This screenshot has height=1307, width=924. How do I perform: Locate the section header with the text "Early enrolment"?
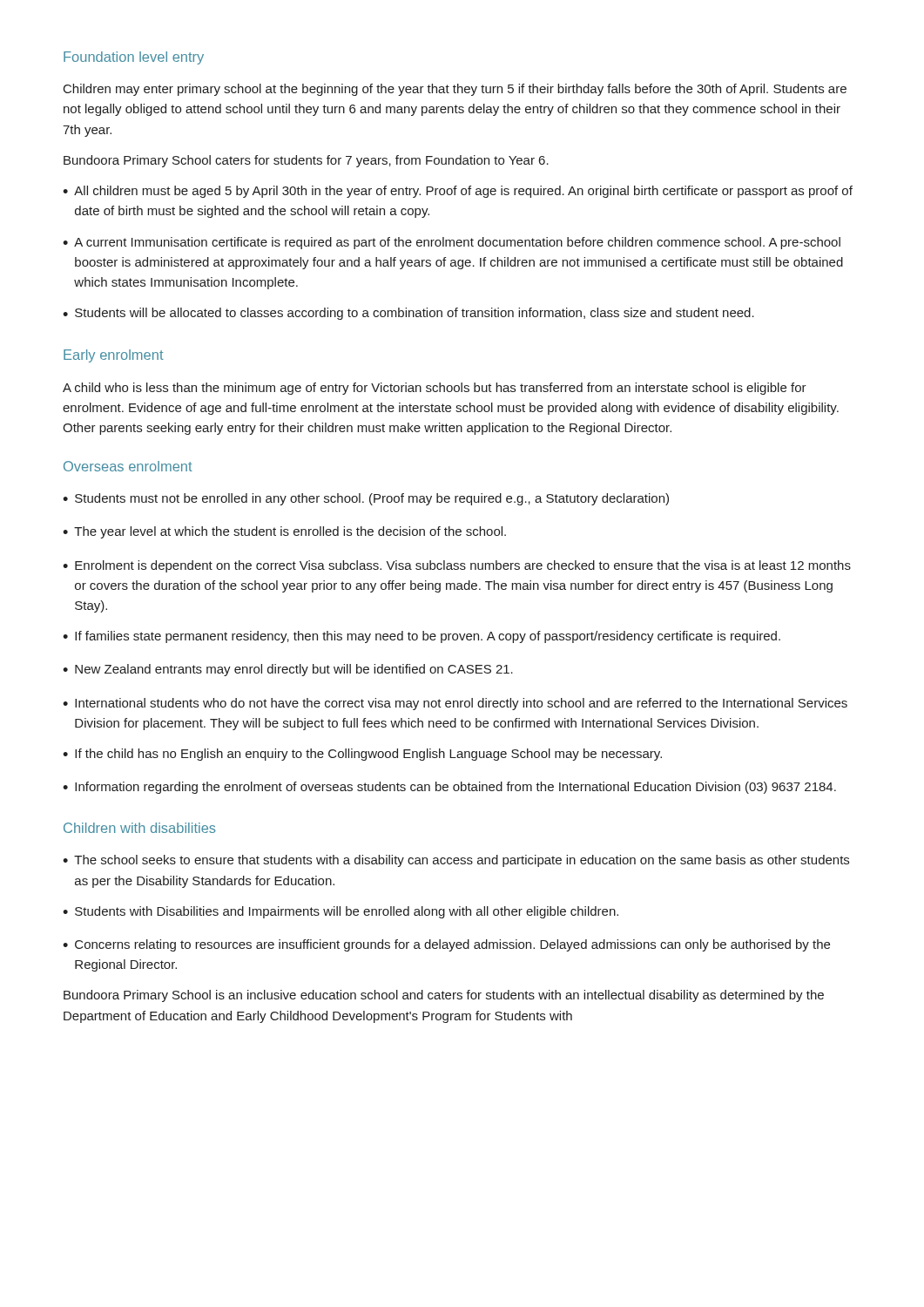[x=113, y=355]
